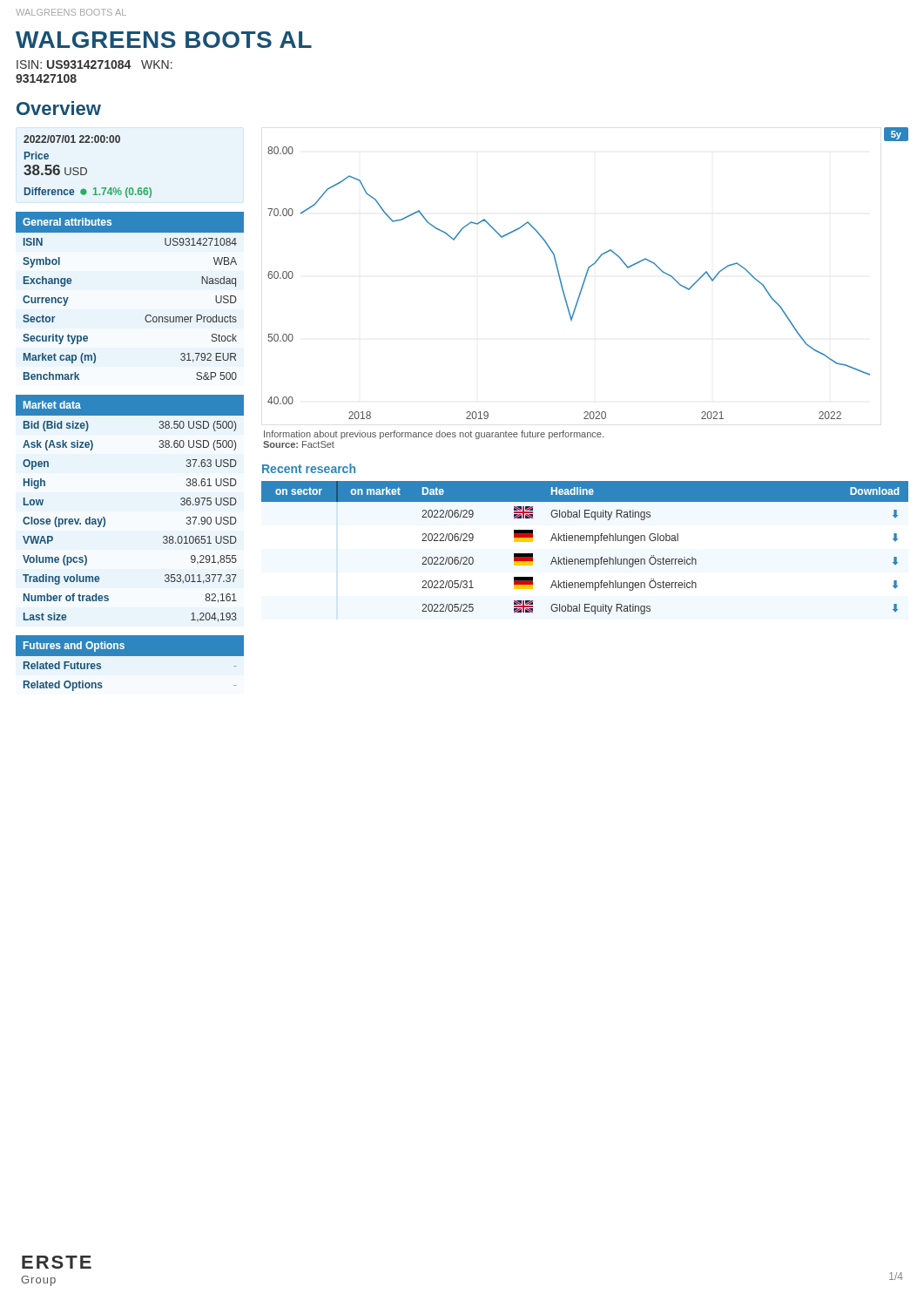Locate the line chart
The height and width of the screenshot is (1307, 924).
585,276
